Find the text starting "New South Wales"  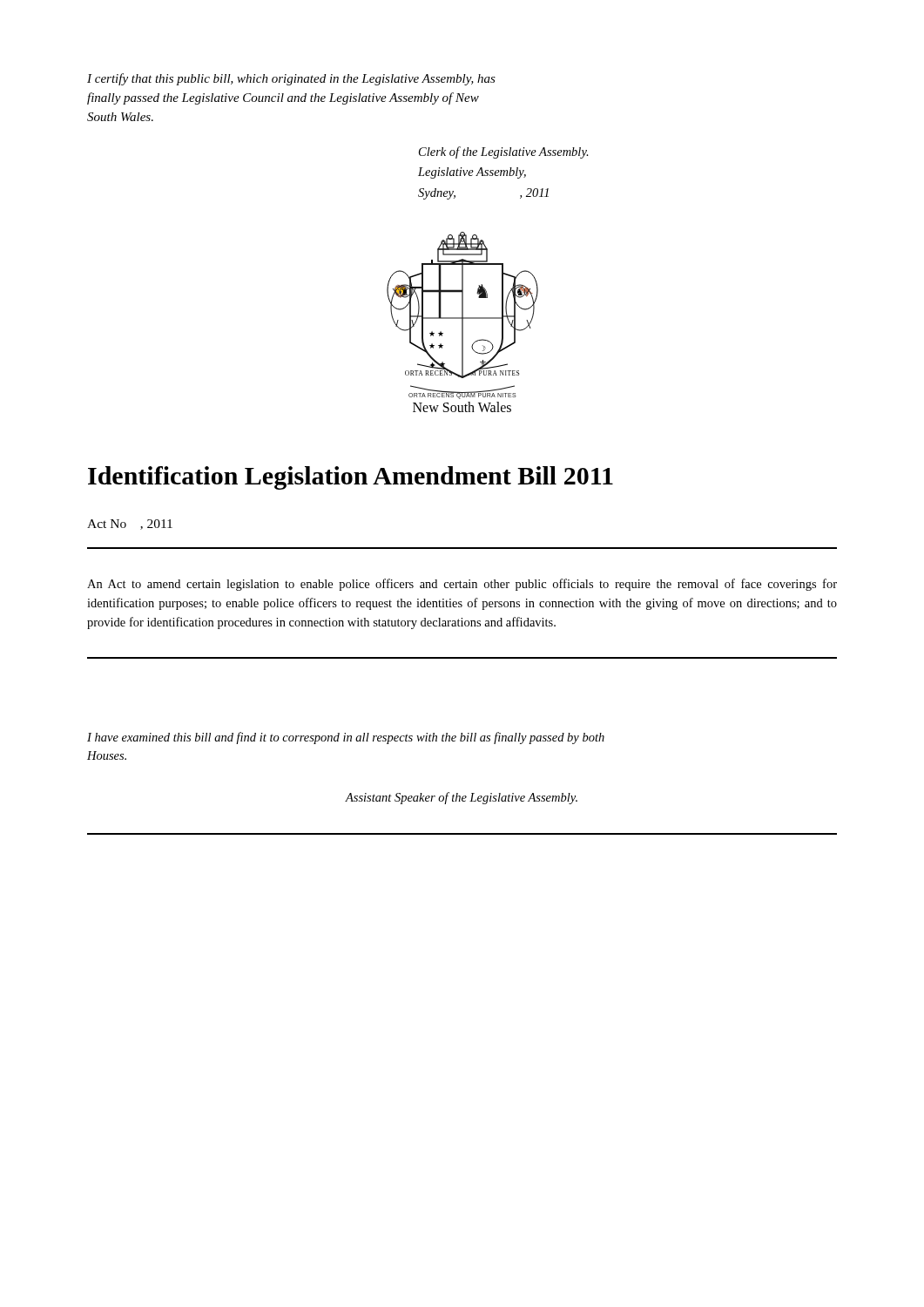point(462,407)
